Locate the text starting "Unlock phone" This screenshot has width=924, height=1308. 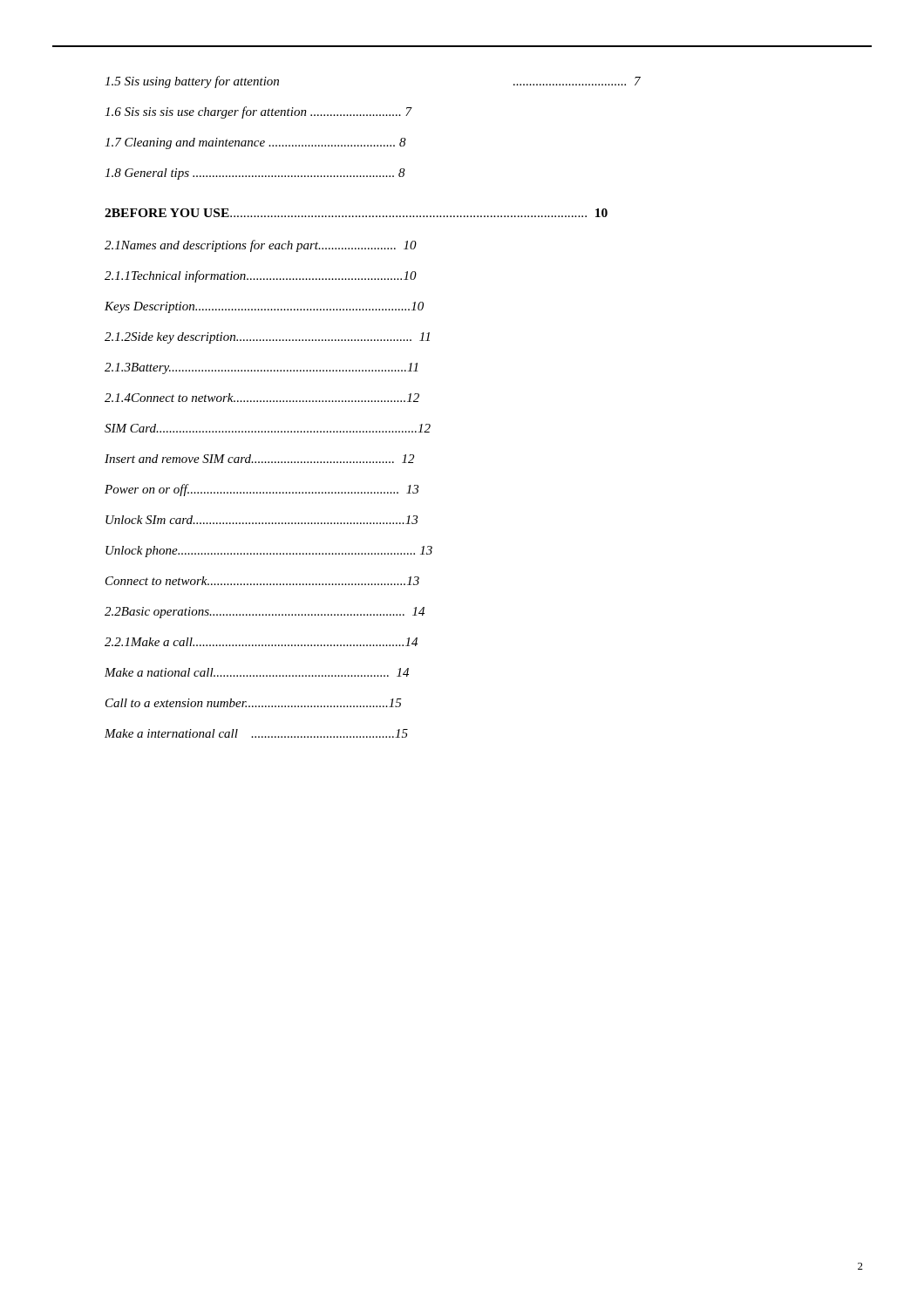tap(269, 550)
